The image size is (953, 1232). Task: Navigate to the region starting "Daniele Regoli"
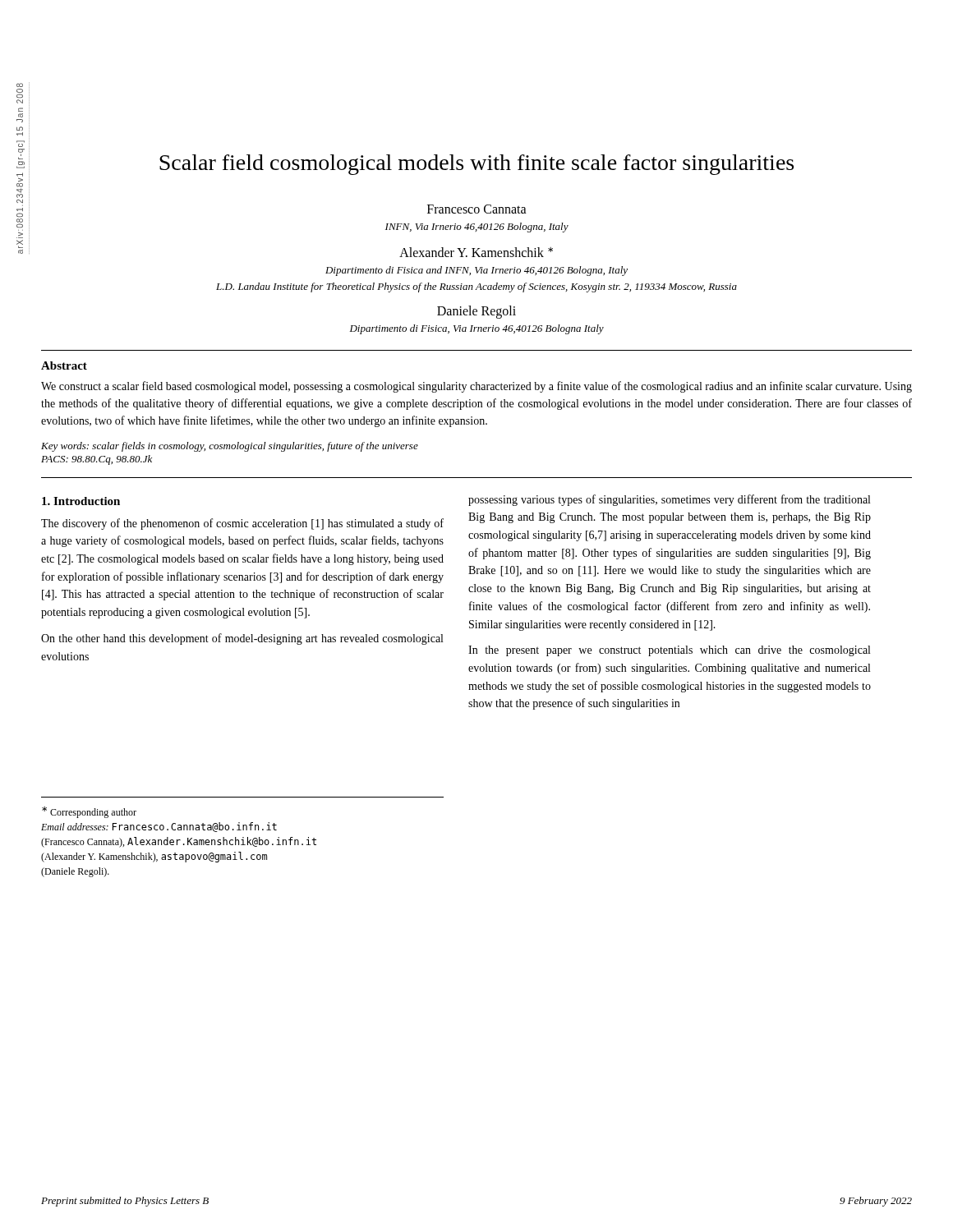(476, 311)
